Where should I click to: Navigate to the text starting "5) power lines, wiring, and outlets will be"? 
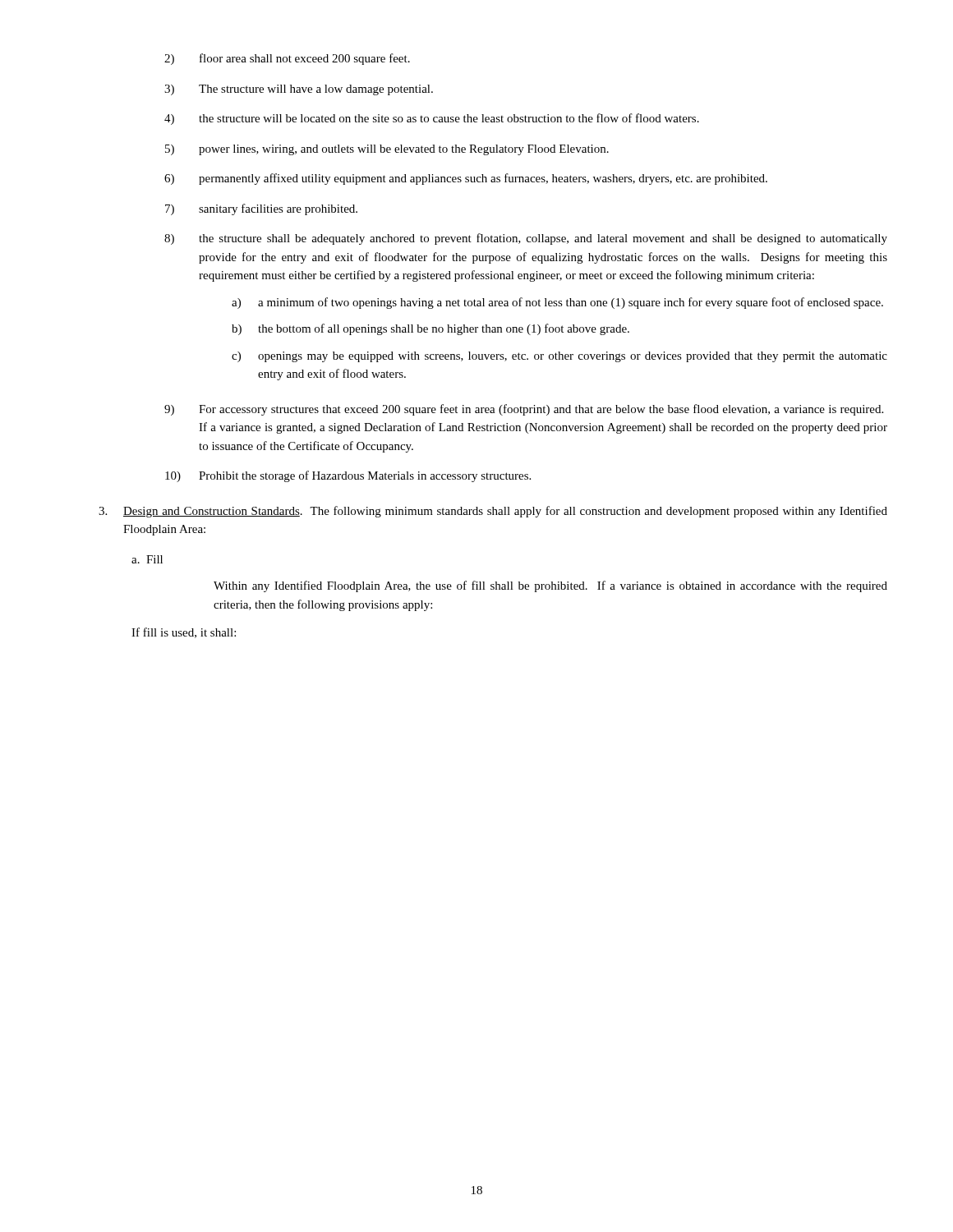526,148
